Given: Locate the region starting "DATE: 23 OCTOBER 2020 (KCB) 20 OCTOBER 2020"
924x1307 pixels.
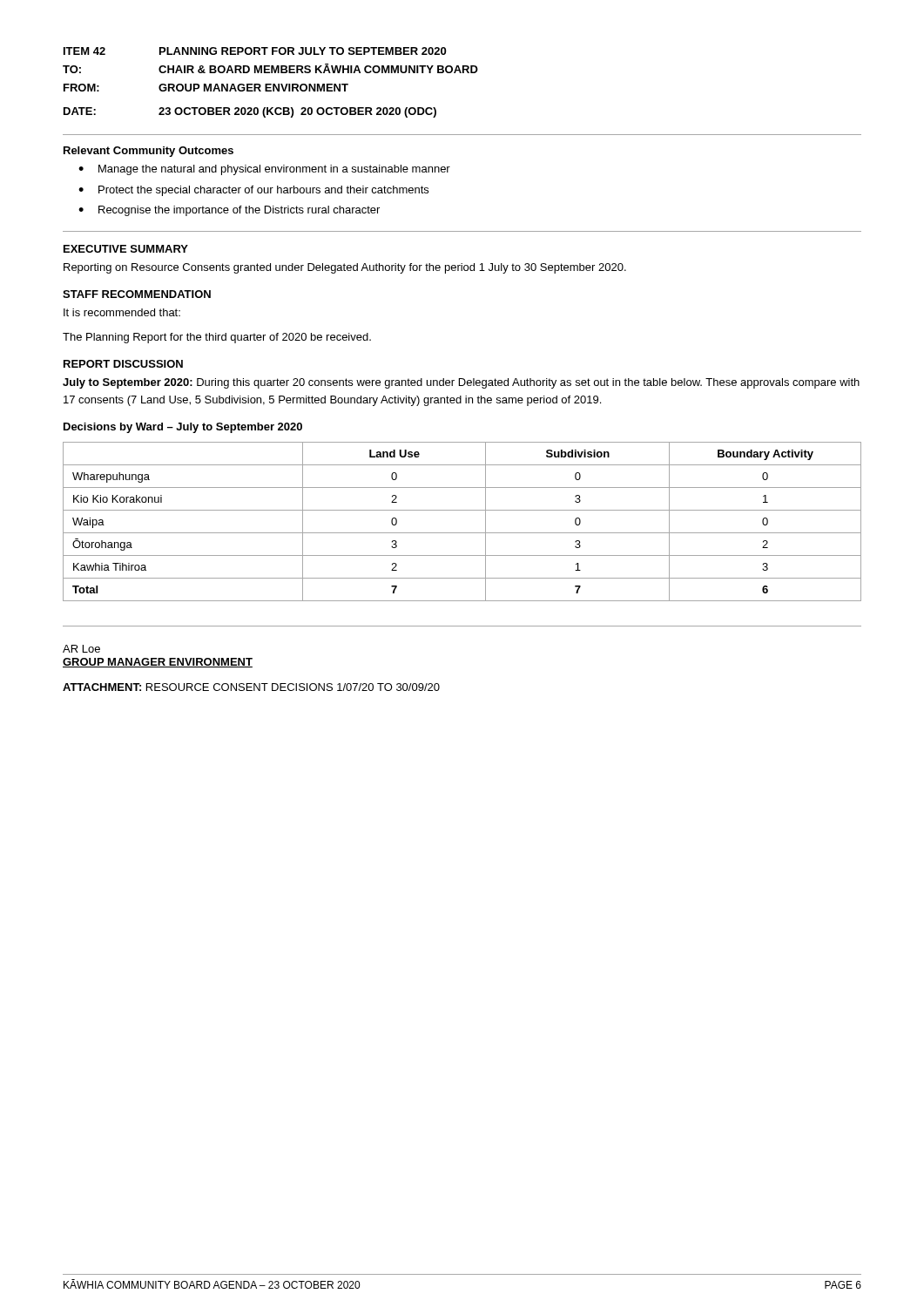Looking at the screenshot, I should [250, 112].
